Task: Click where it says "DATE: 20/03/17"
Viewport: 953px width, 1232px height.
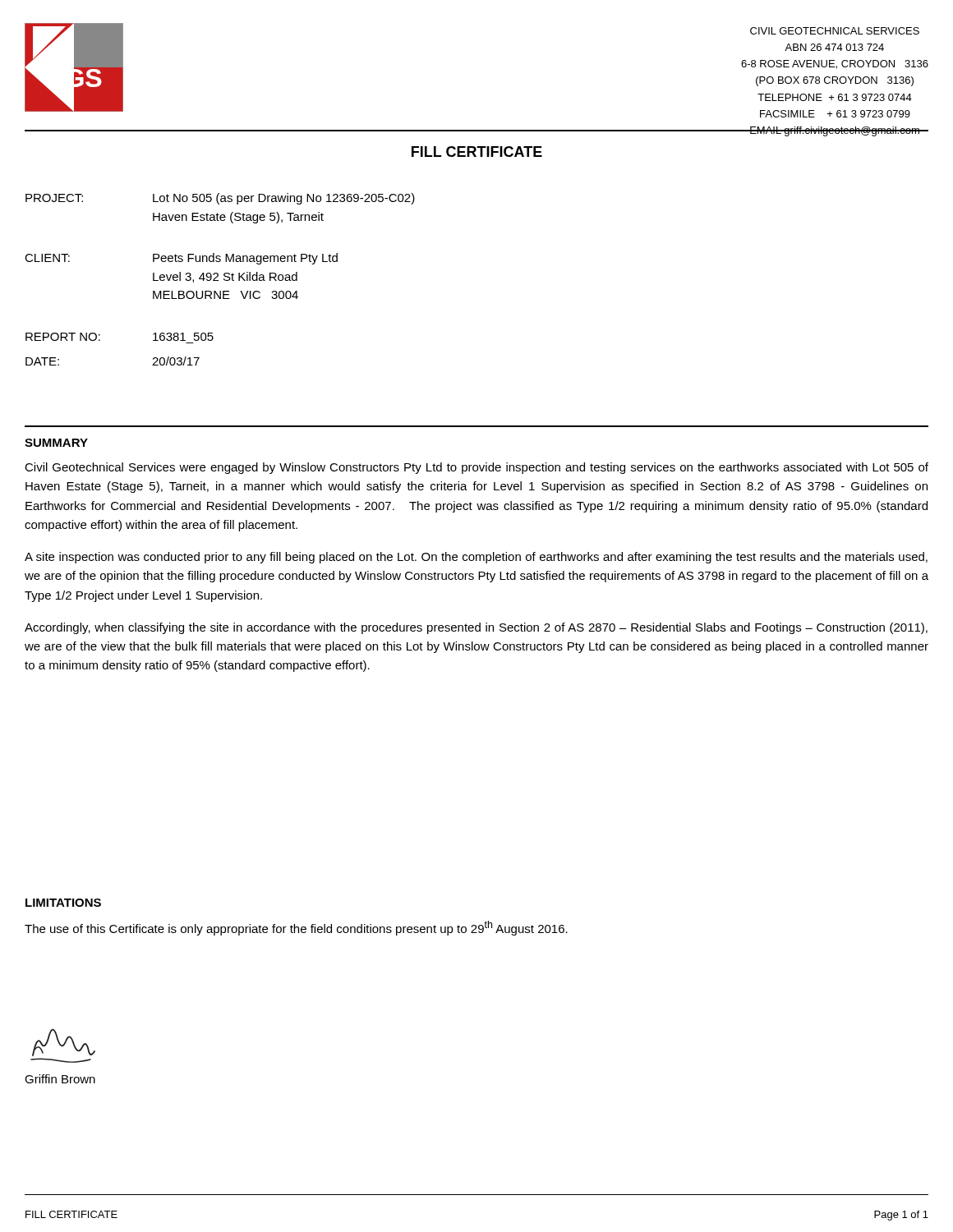Action: pyautogui.click(x=40, y=361)
